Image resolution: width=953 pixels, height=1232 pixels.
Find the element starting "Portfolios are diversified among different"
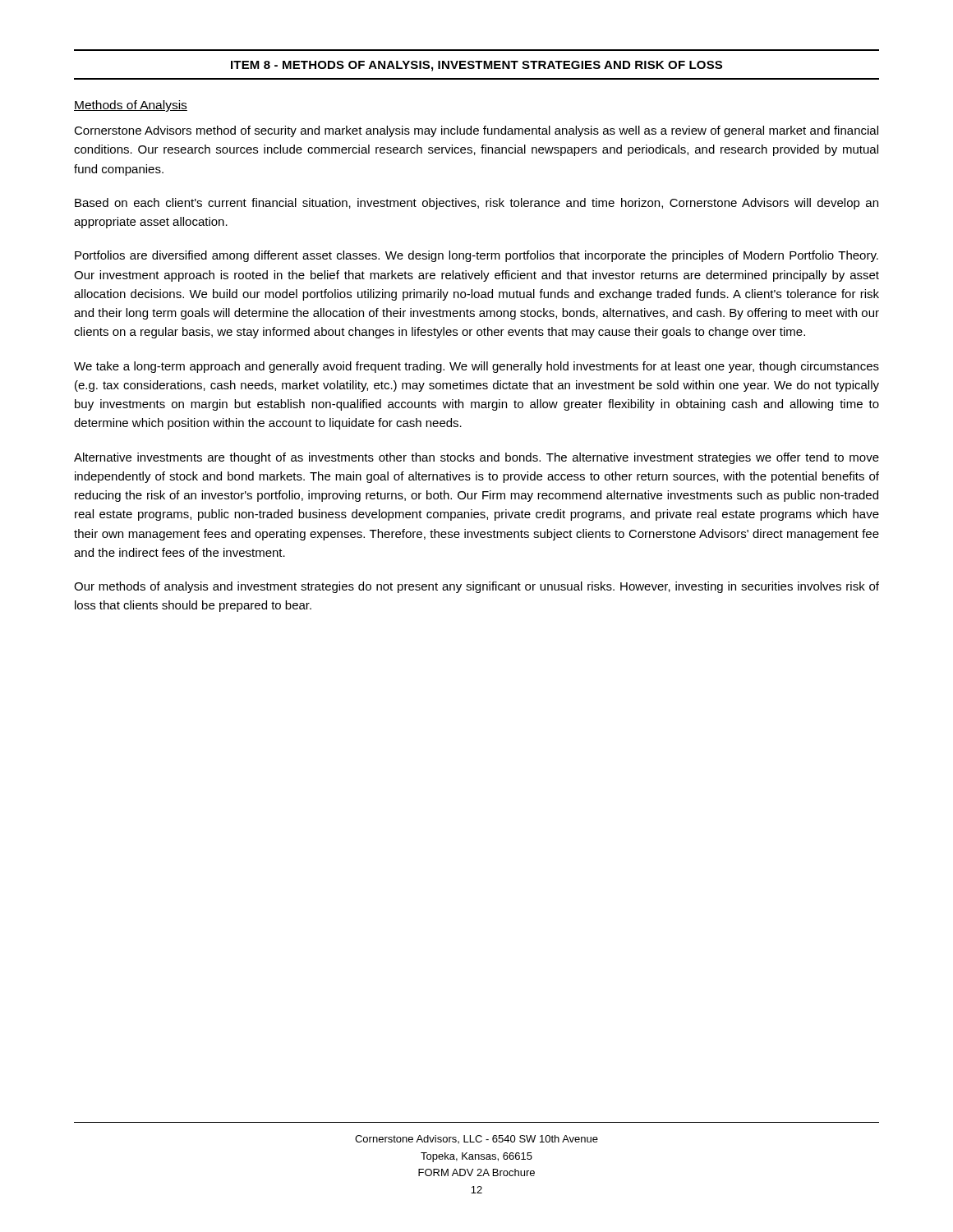point(476,293)
